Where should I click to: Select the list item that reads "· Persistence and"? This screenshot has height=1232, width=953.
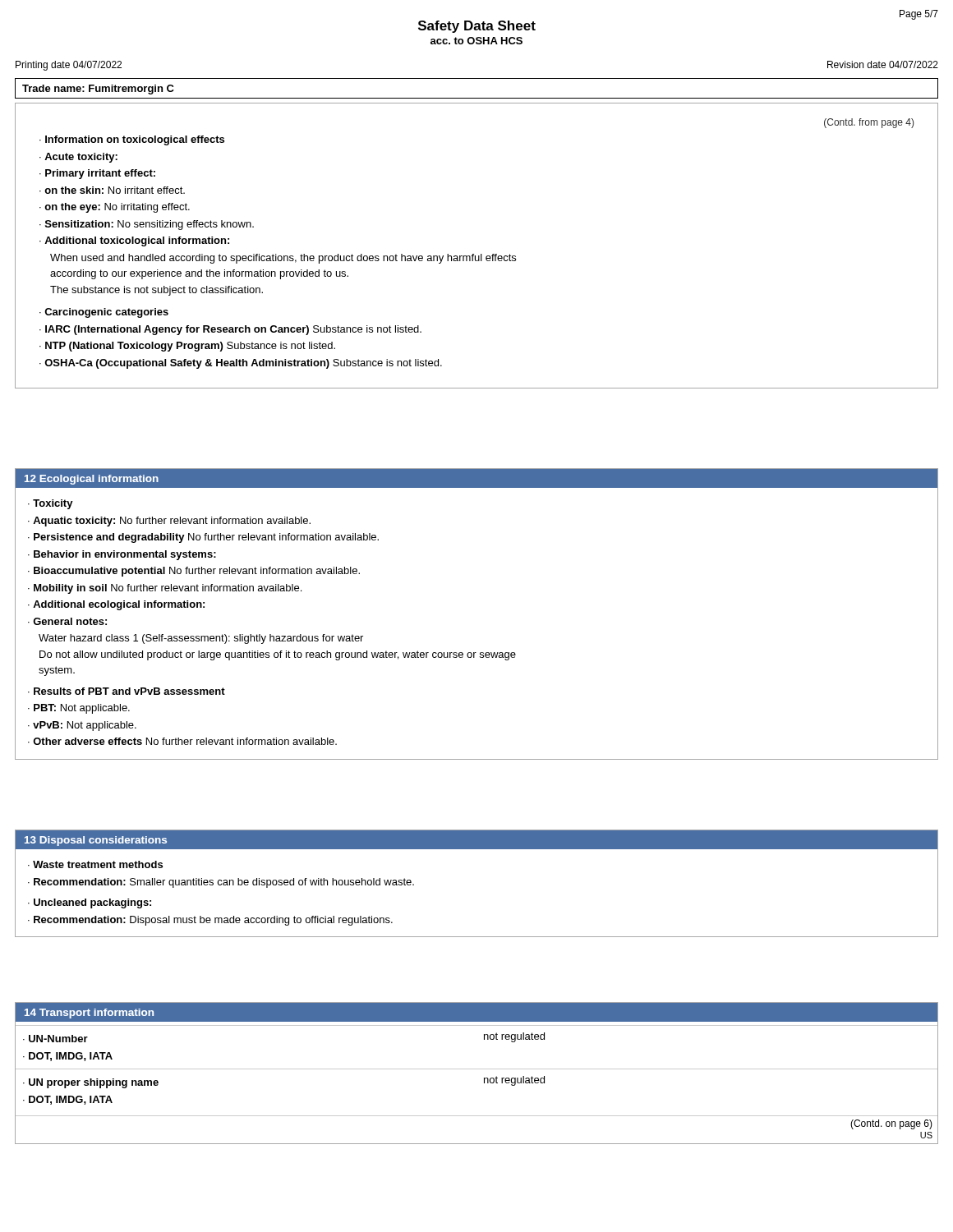[203, 537]
